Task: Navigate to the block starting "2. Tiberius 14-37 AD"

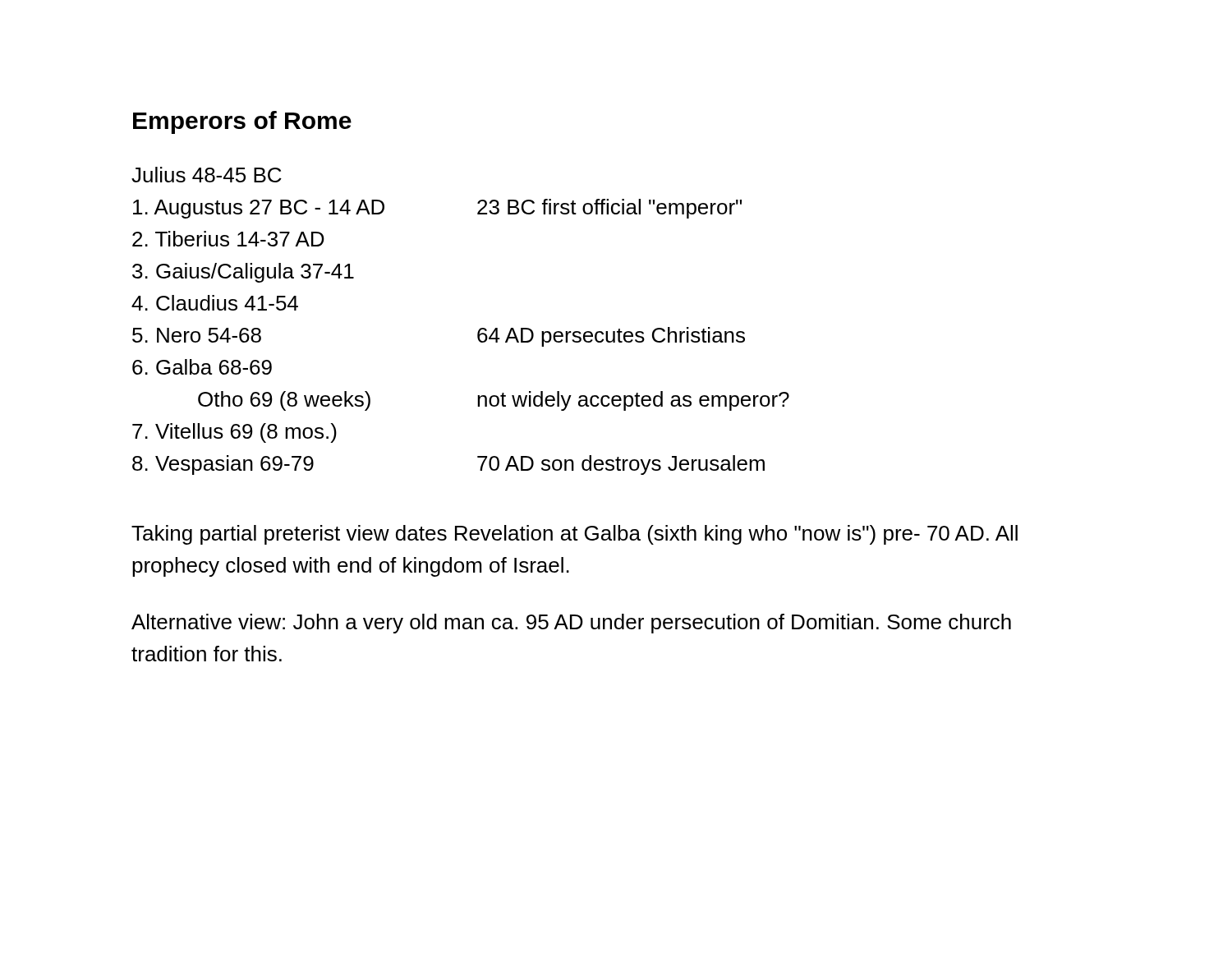Action: 304,239
